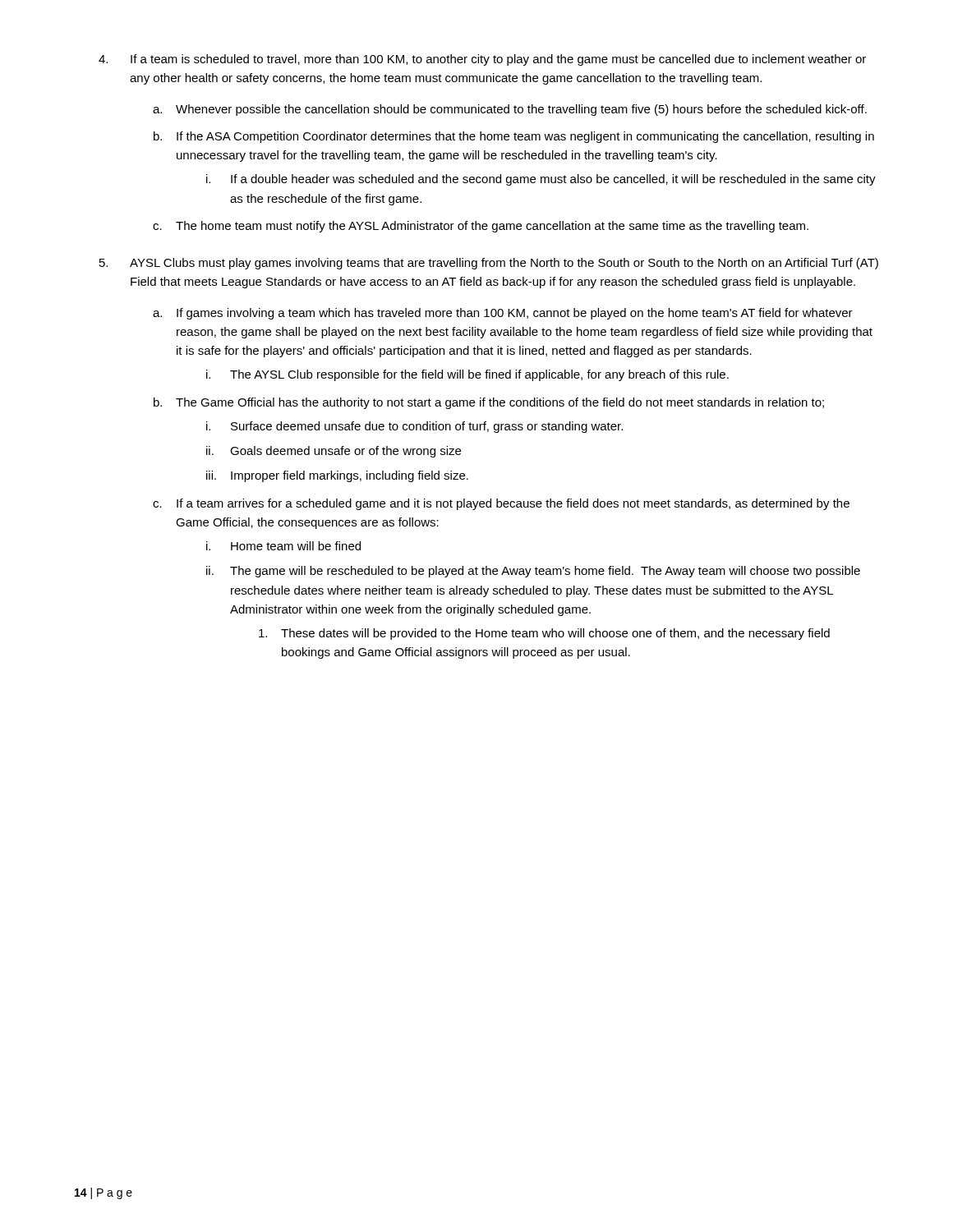Click on the list item with the text "ii. Goals deemed unsafe or of the"
The width and height of the screenshot is (953, 1232).
pos(334,452)
